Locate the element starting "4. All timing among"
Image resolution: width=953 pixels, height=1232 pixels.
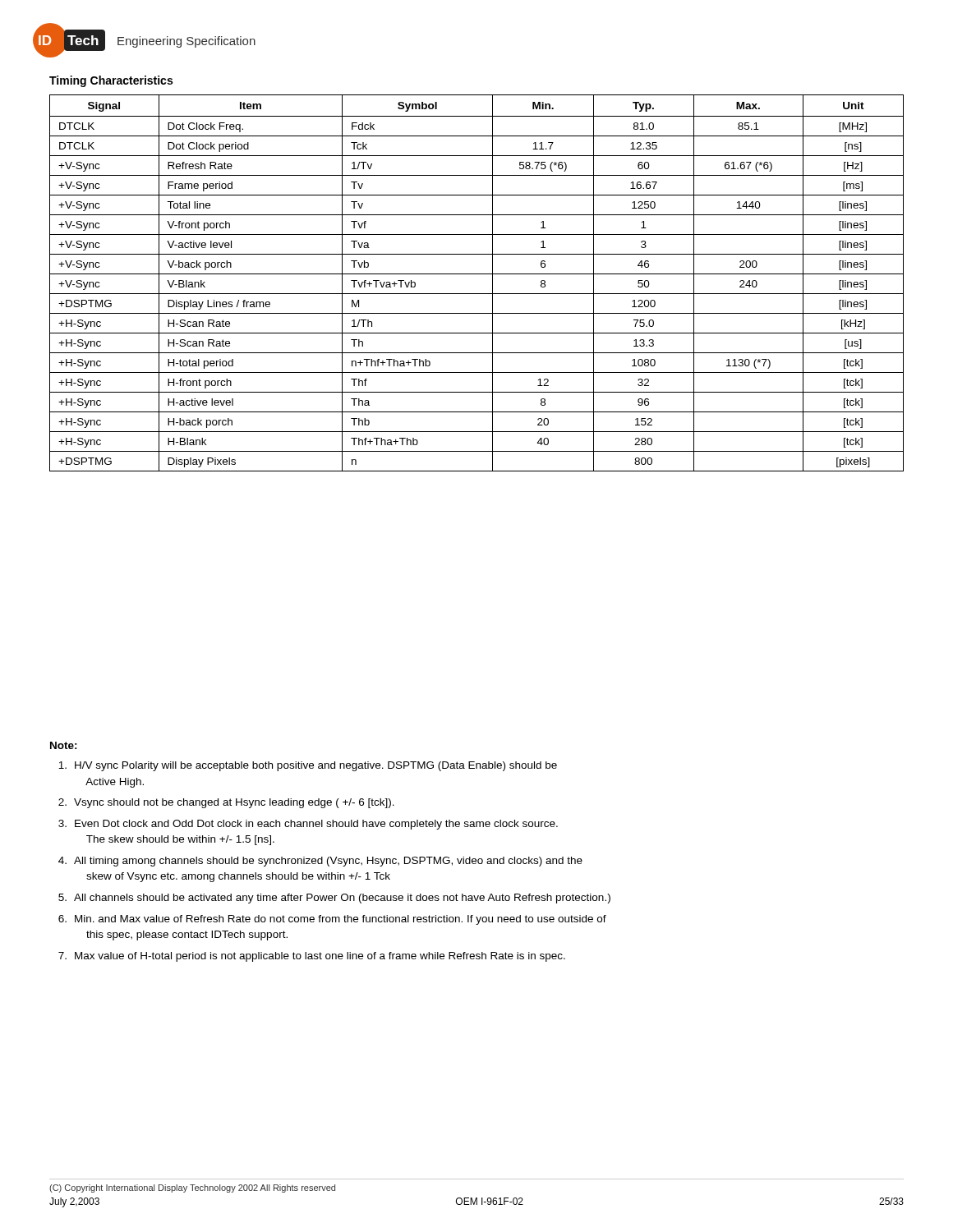(476, 868)
